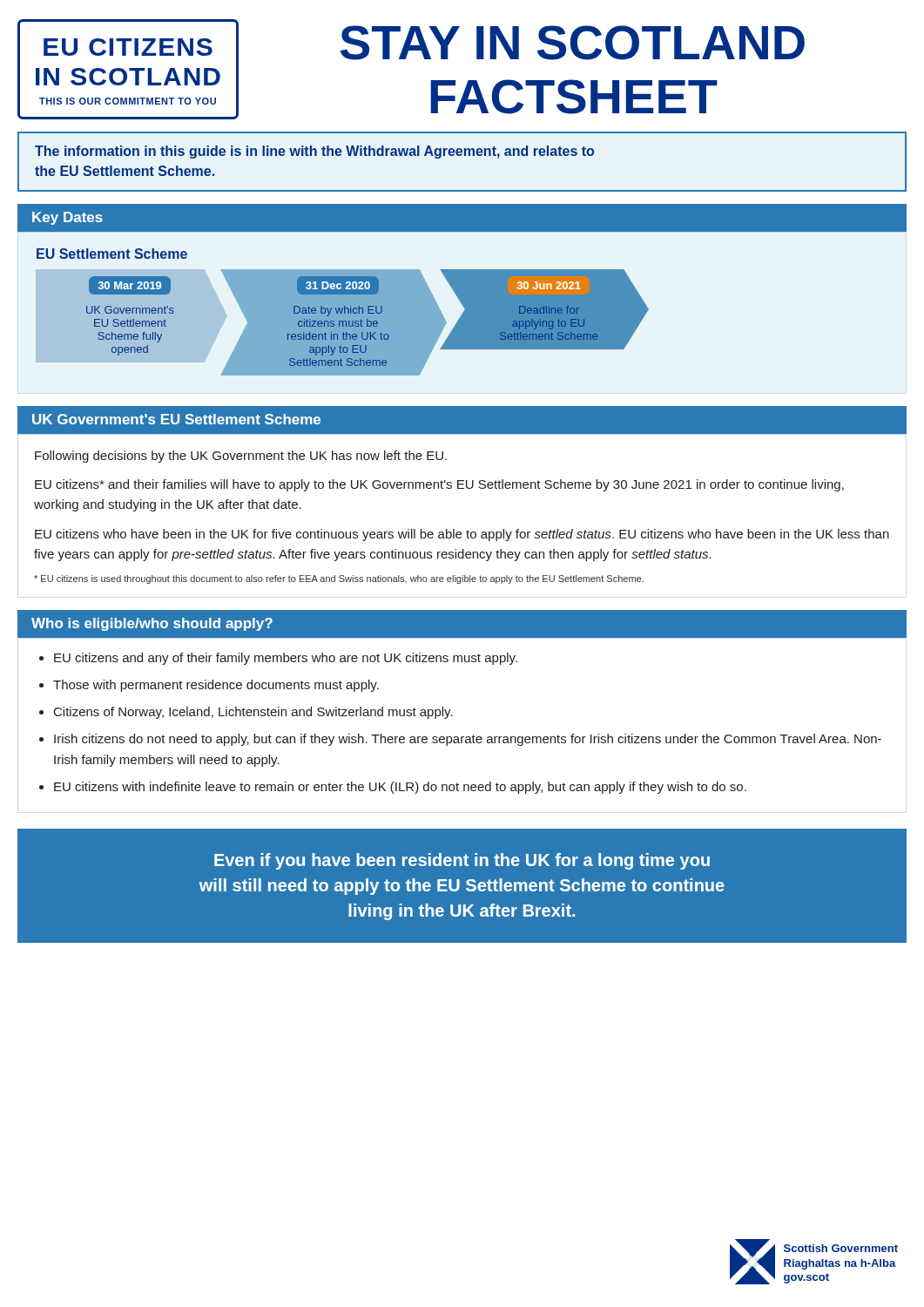Viewport: 924px width, 1307px height.
Task: Click the footnote
Action: [339, 579]
